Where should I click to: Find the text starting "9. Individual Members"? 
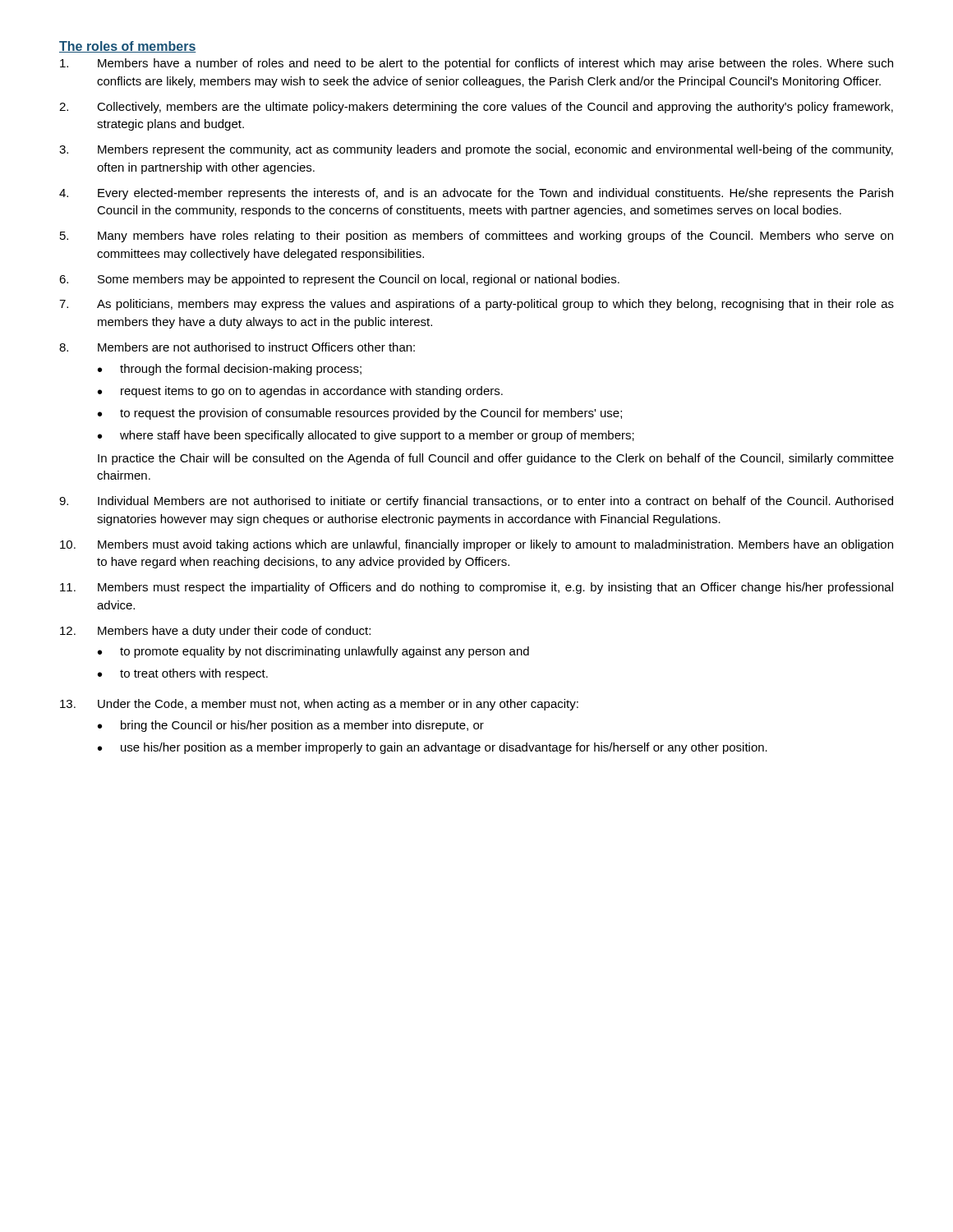tap(476, 510)
